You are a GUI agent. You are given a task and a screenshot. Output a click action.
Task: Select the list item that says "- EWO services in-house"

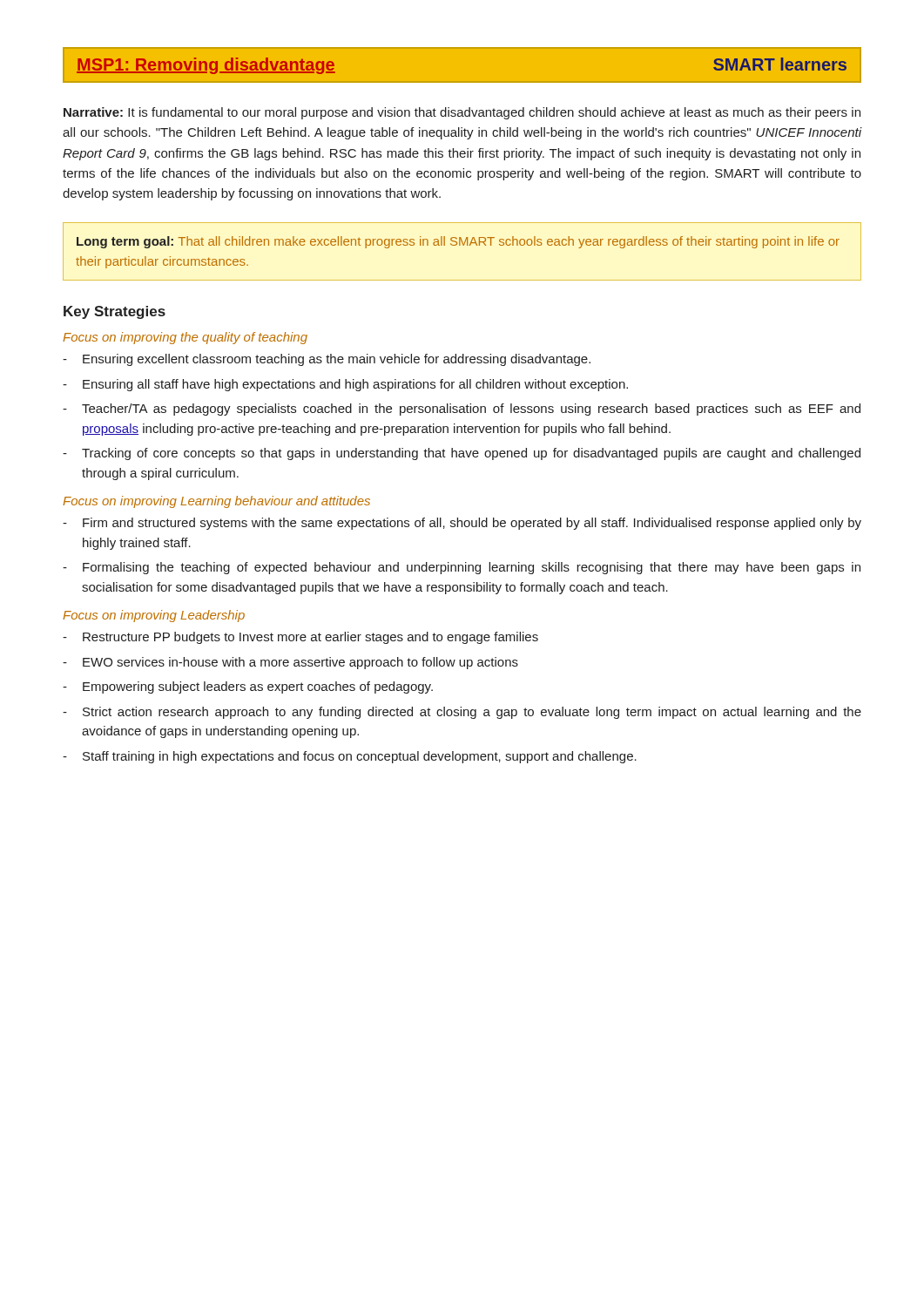(462, 662)
